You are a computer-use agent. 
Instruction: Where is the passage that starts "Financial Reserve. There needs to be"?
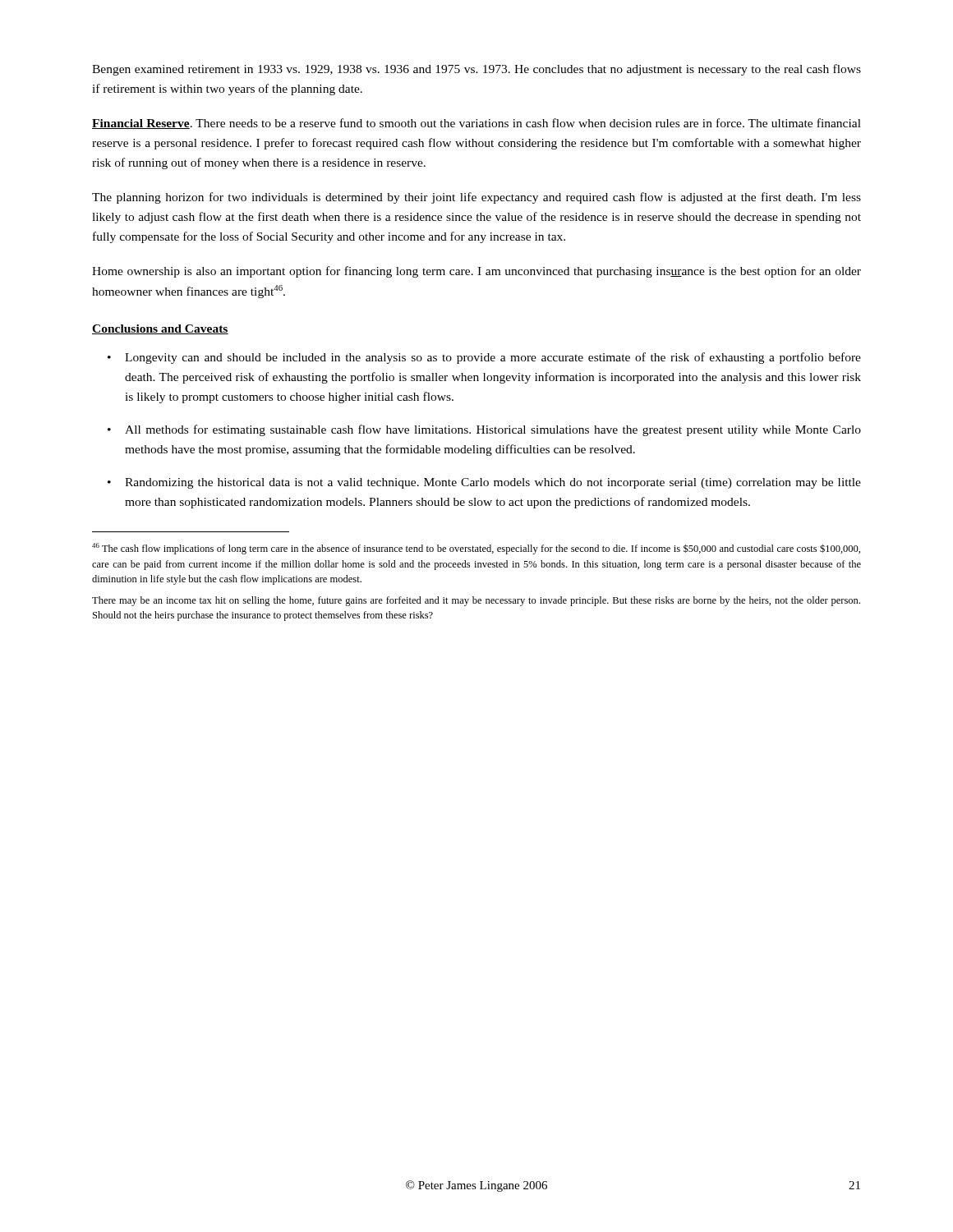pyautogui.click(x=476, y=143)
